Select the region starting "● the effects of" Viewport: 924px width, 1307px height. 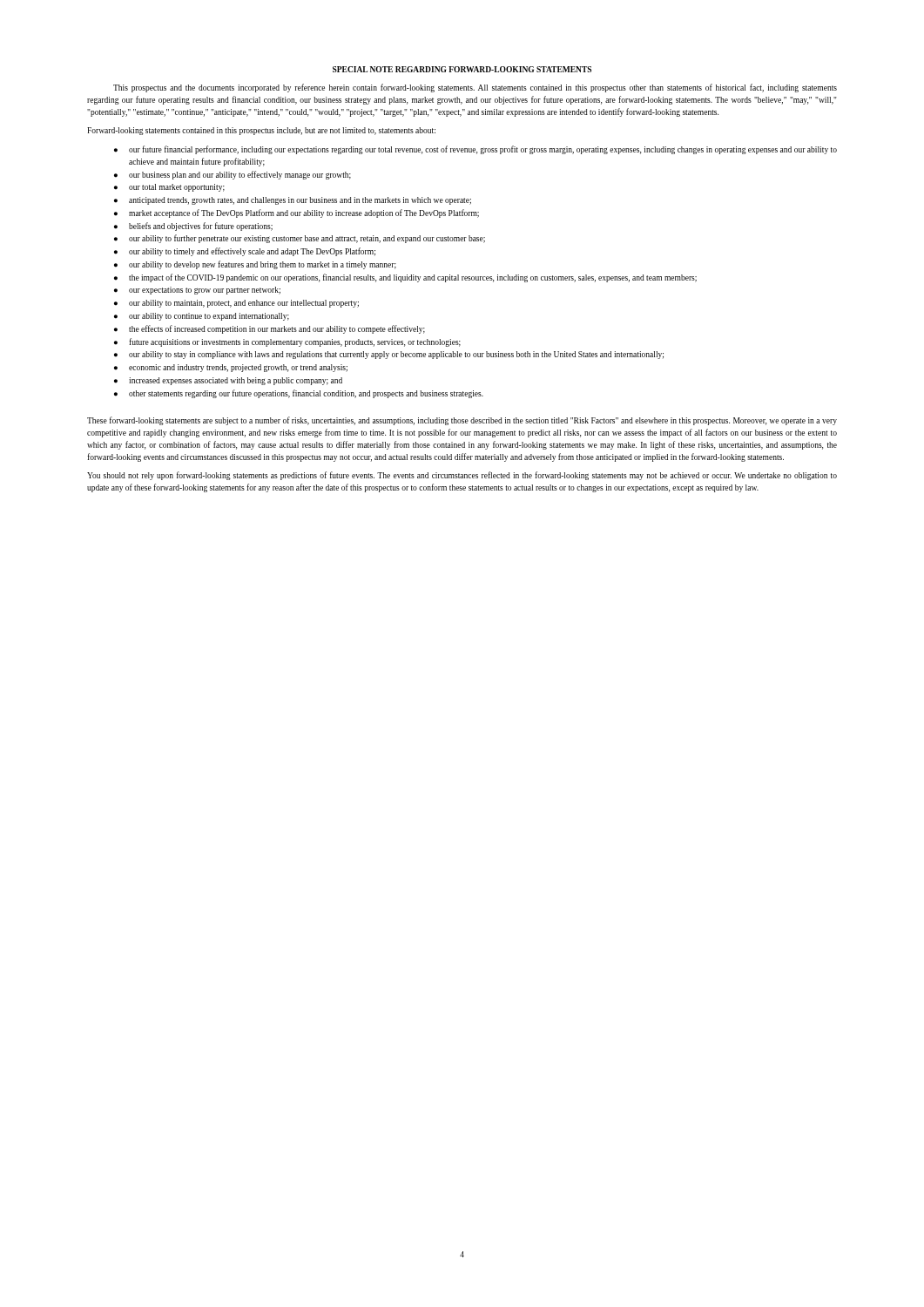point(269,330)
